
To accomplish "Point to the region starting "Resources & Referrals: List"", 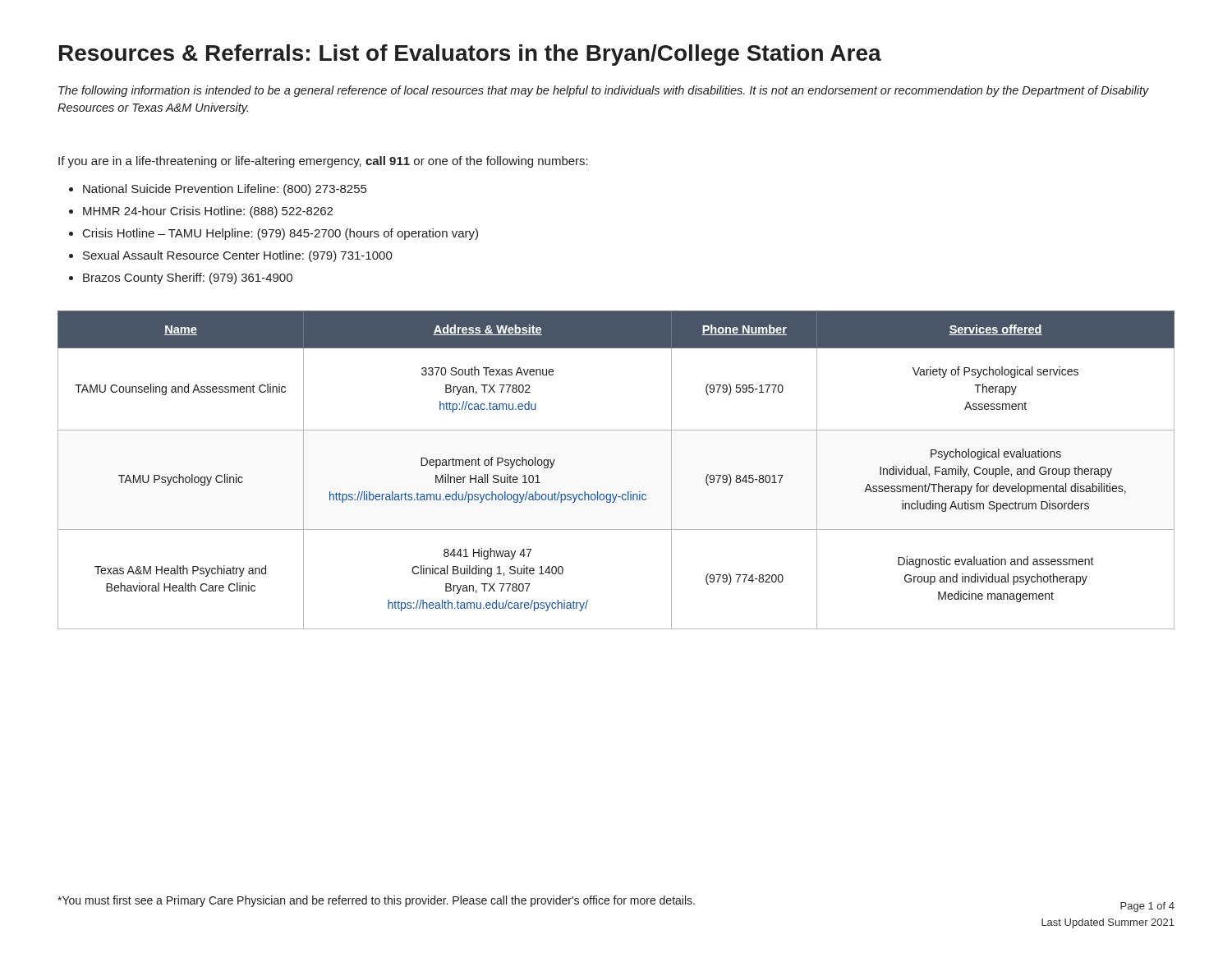I will 469,53.
